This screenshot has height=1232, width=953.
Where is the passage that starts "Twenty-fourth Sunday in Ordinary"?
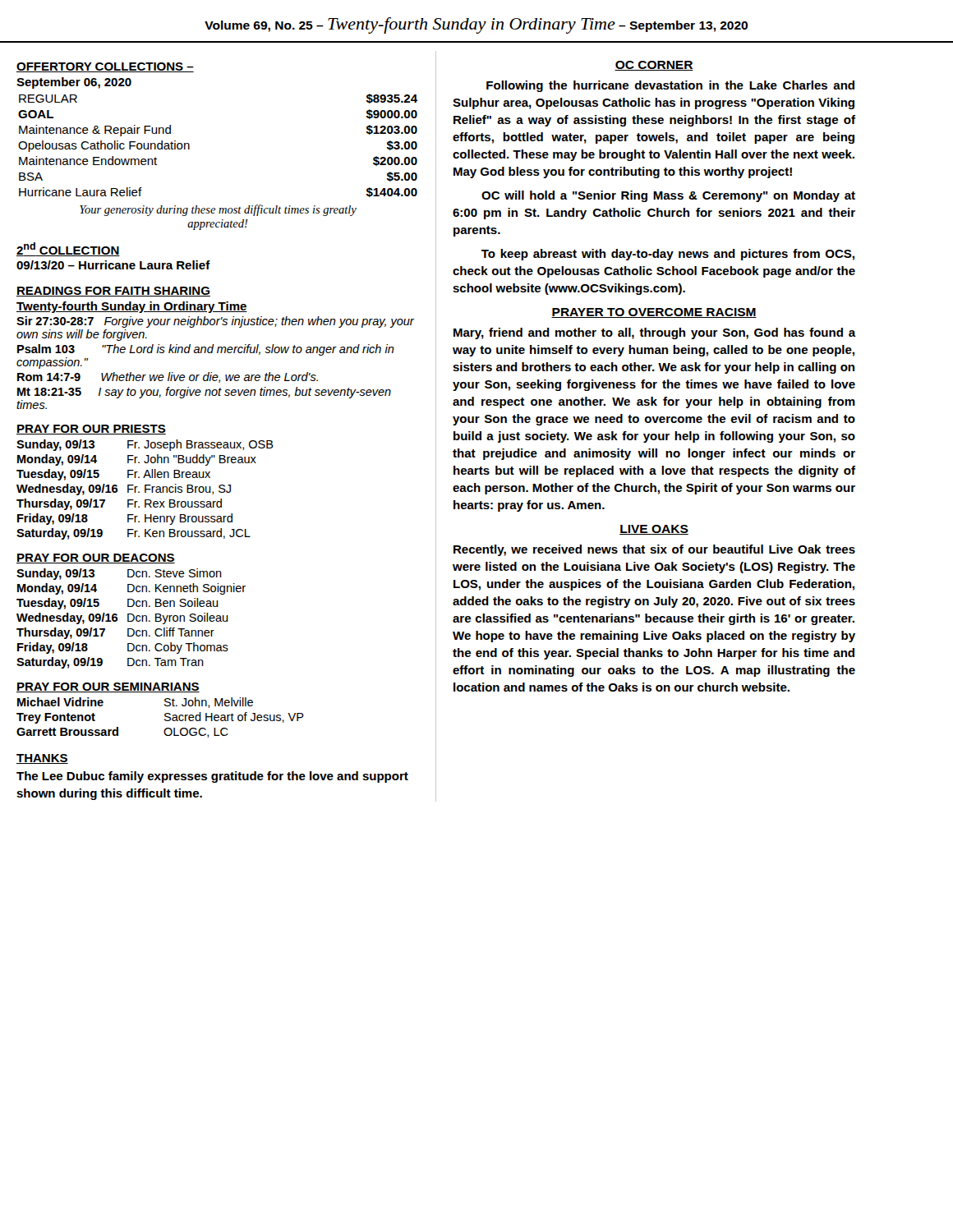(x=218, y=355)
